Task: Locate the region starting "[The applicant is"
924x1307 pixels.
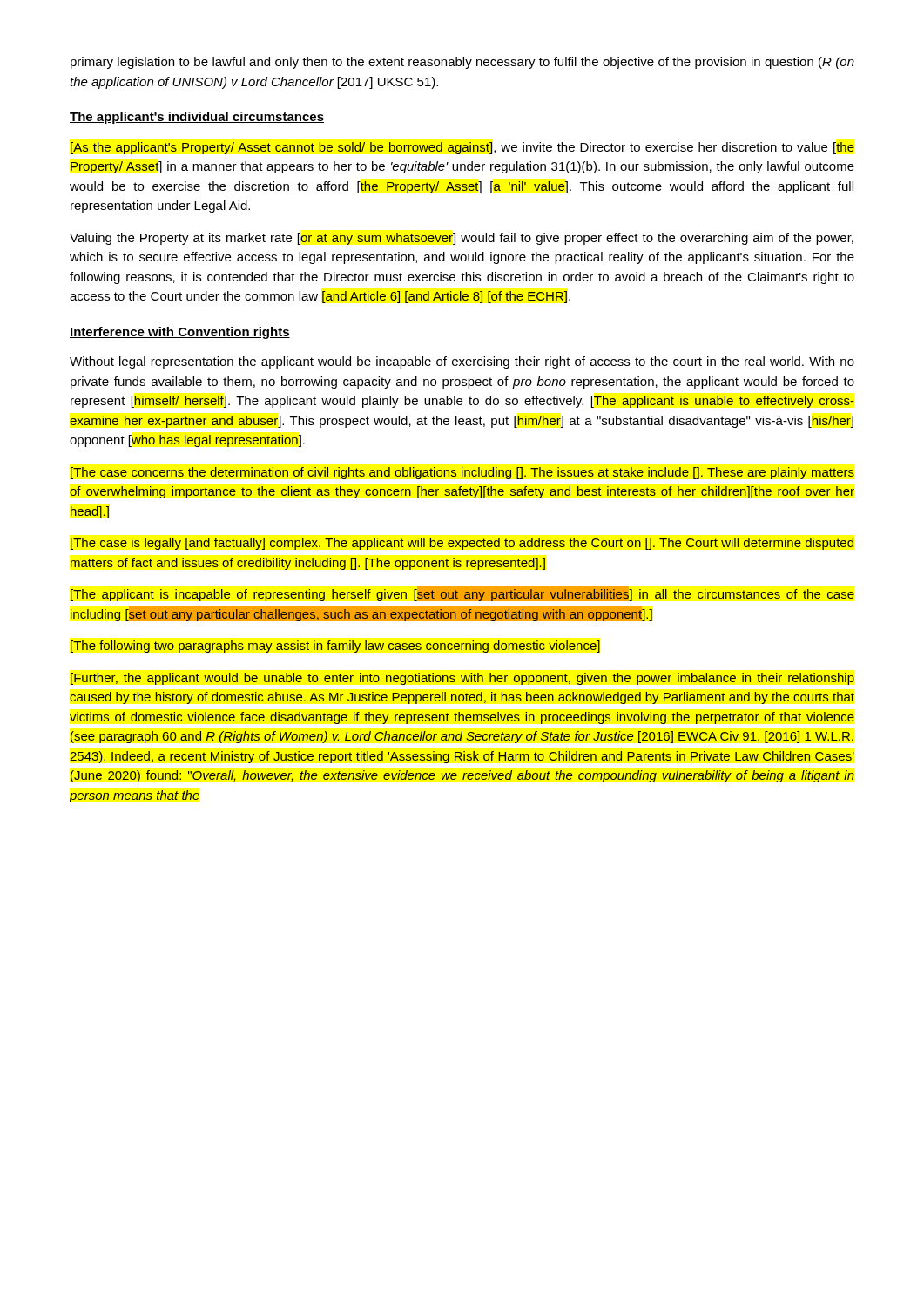Action: coord(462,604)
